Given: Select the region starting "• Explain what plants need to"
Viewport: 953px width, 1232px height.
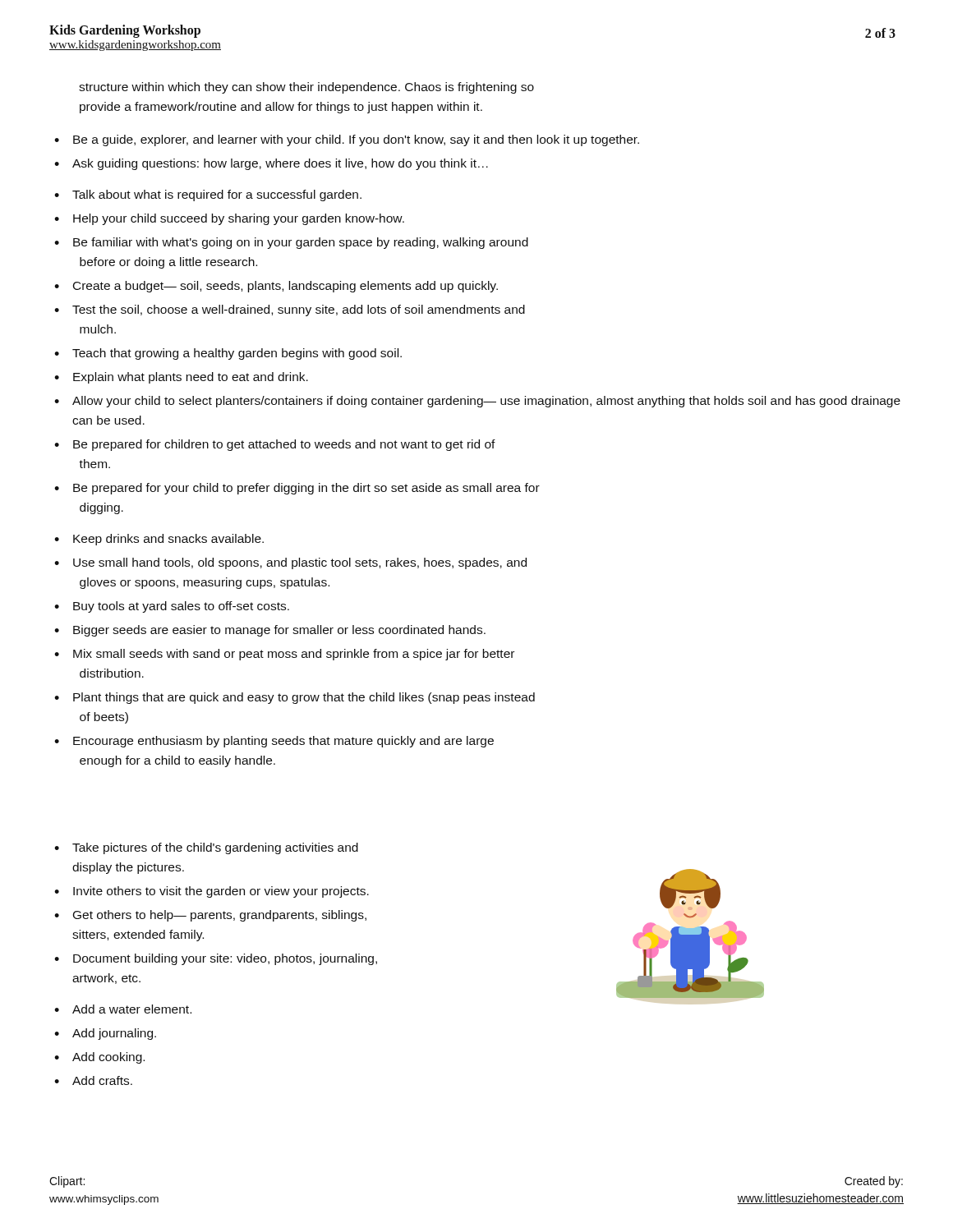Looking at the screenshot, I should coord(181,377).
